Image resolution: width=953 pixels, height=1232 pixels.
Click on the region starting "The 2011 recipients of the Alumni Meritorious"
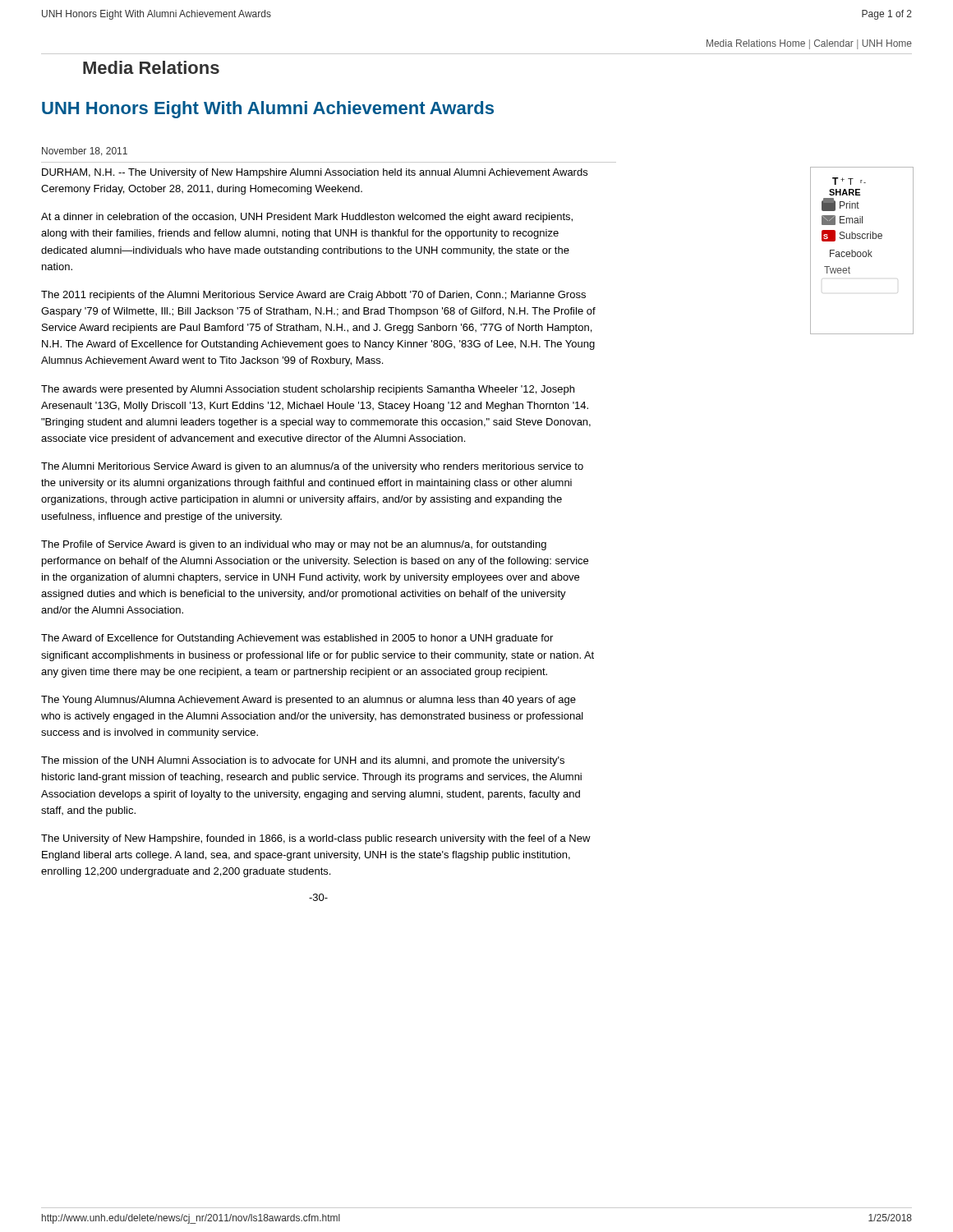click(x=318, y=327)
